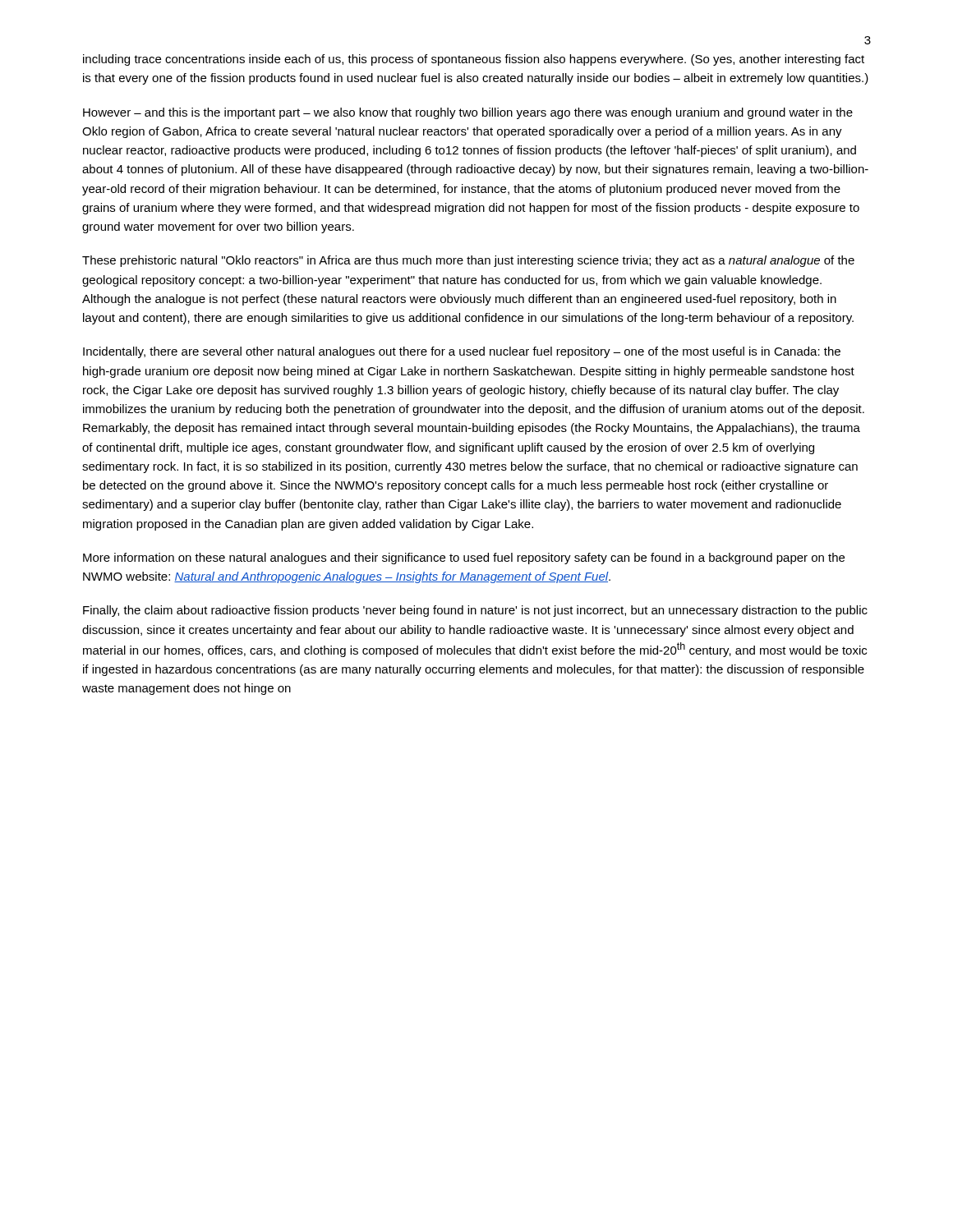Locate the block starting "Finally, the claim about radioactive"
Viewport: 953px width, 1232px height.
point(475,649)
